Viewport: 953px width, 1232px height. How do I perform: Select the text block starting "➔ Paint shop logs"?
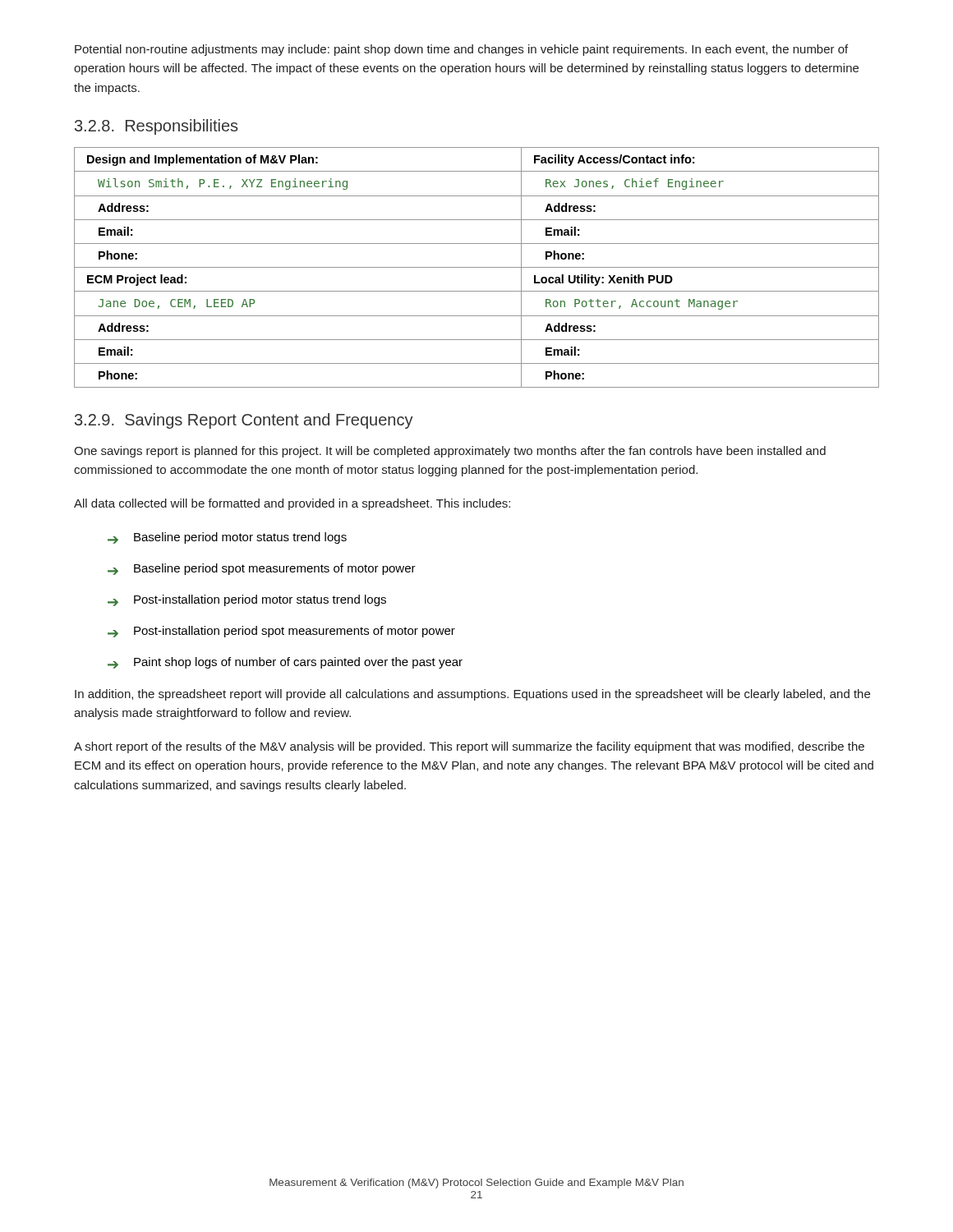click(x=285, y=663)
